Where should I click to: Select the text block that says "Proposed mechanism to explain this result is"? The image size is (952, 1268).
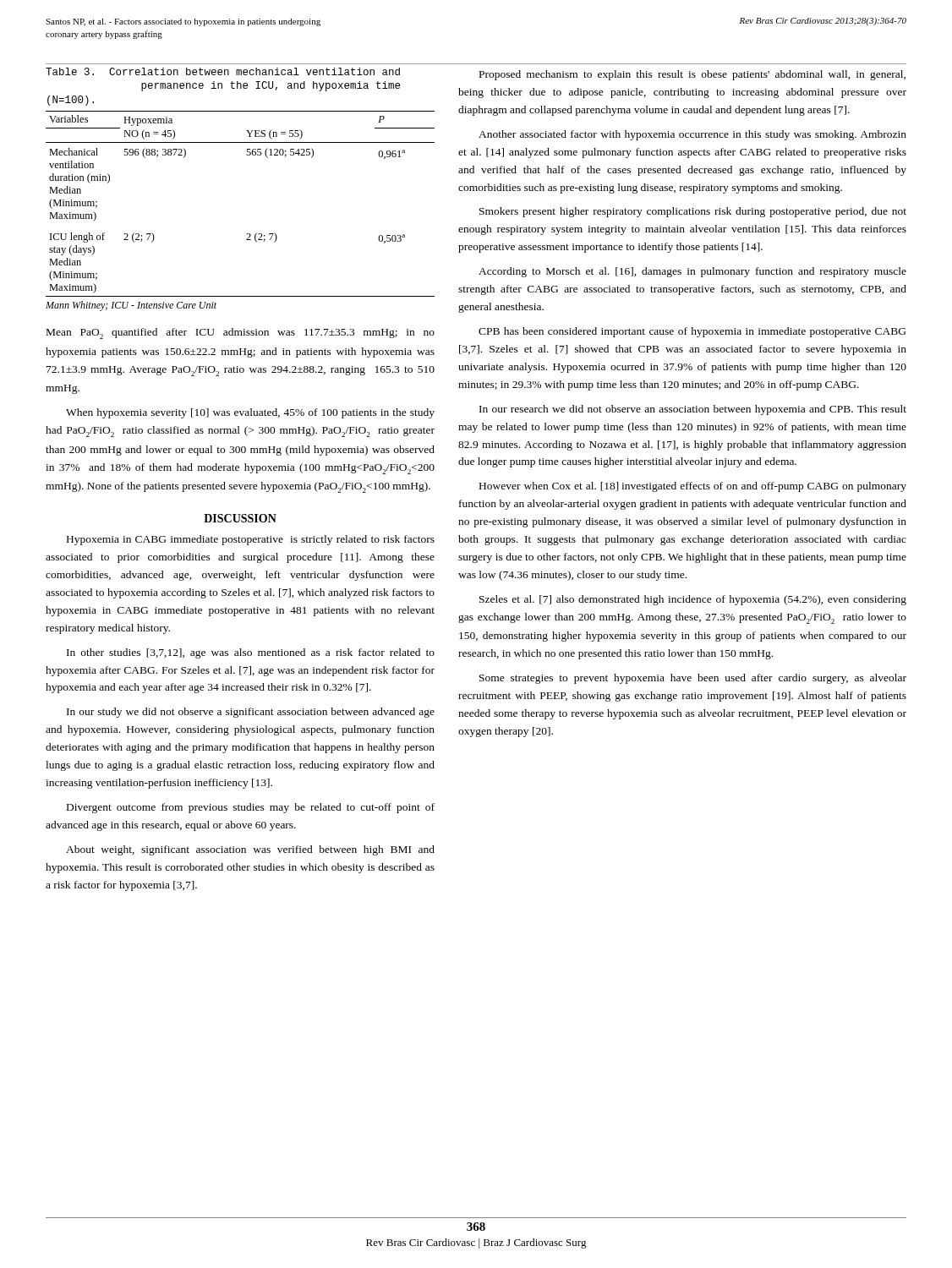(682, 92)
